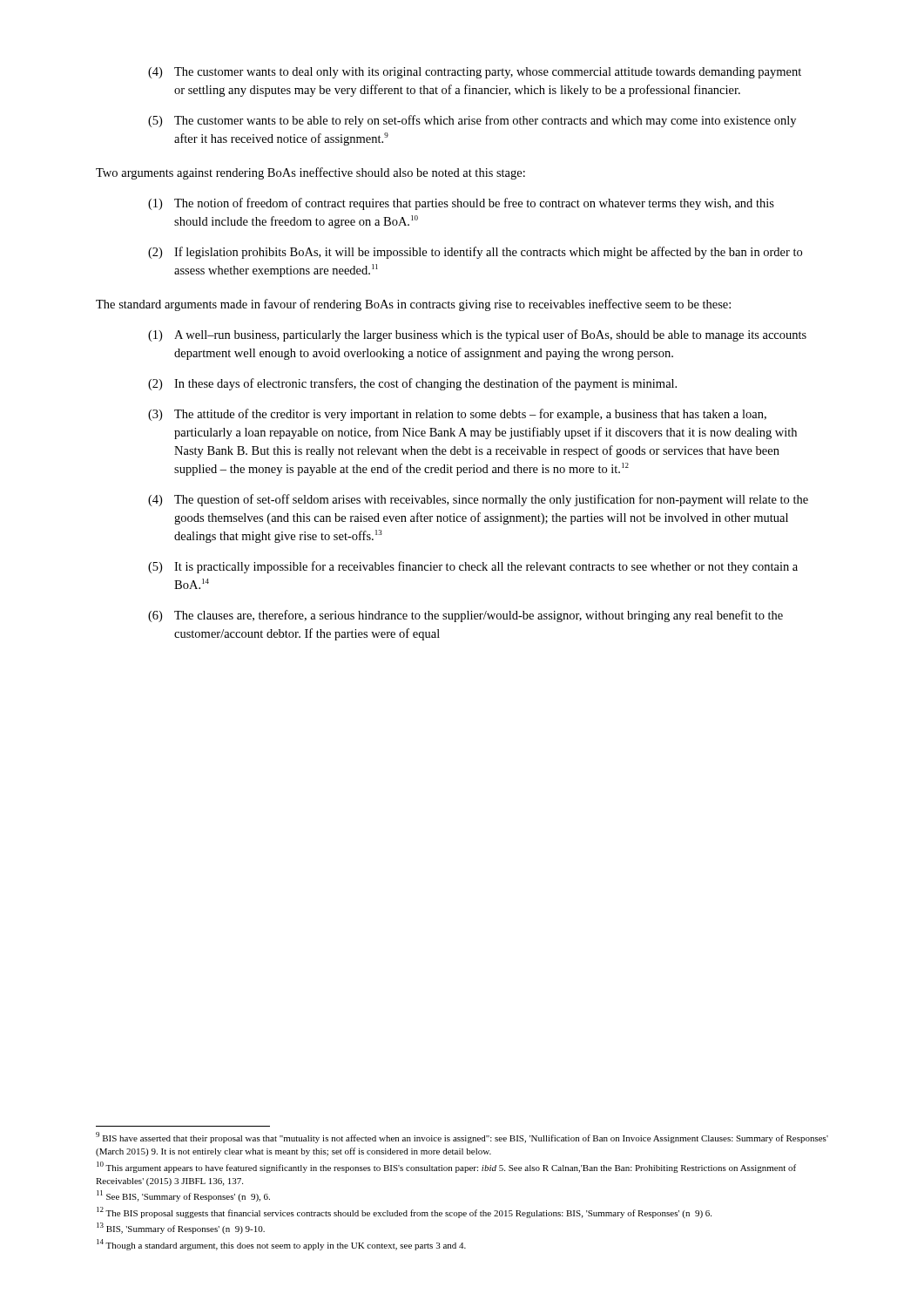Image resolution: width=924 pixels, height=1307 pixels.
Task: Click the passage that begins "(5) The customer wants"
Action: coord(479,130)
